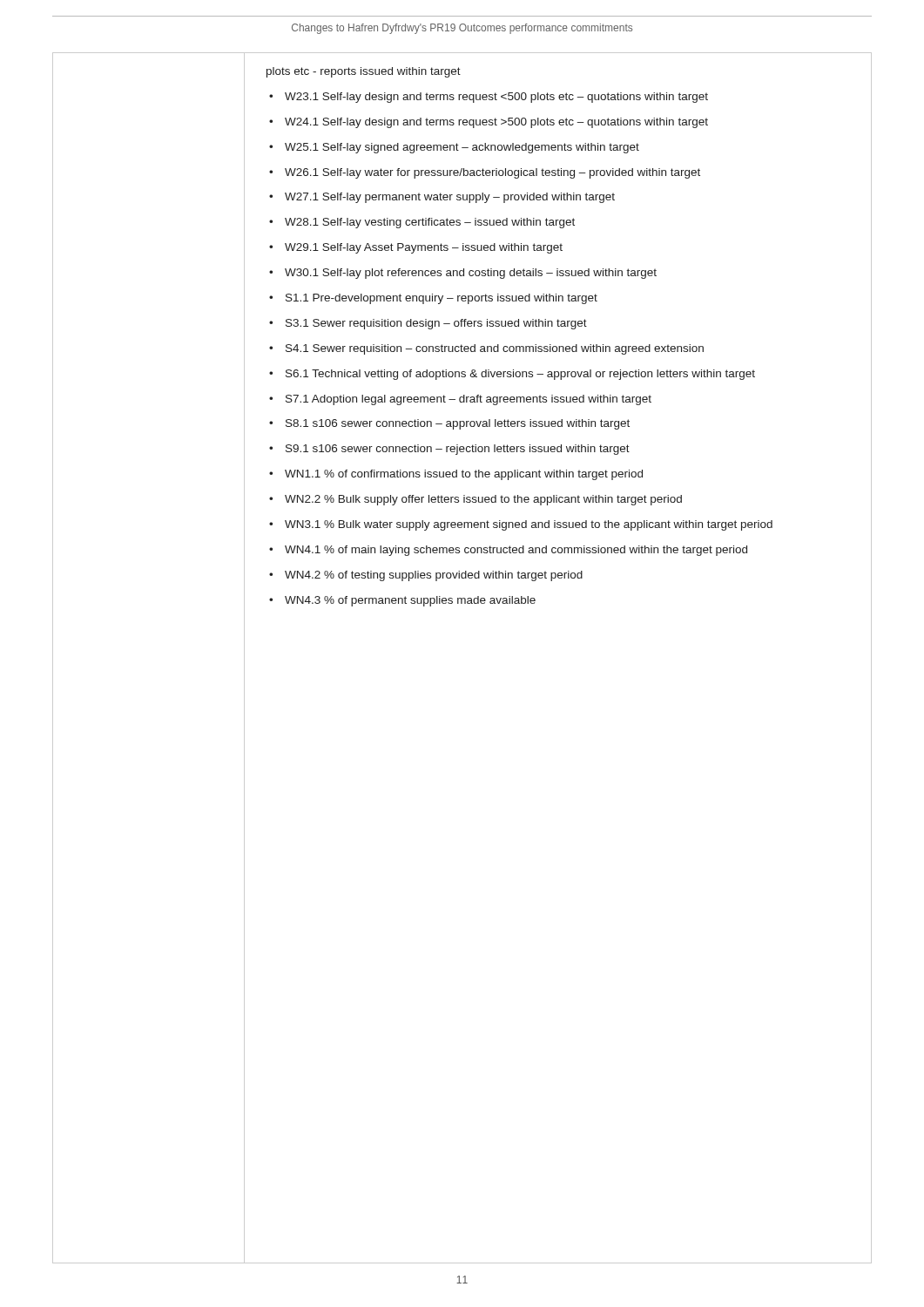Navigate to the text starting "• W29.1 Self-lay Asset Payments –"

416,248
